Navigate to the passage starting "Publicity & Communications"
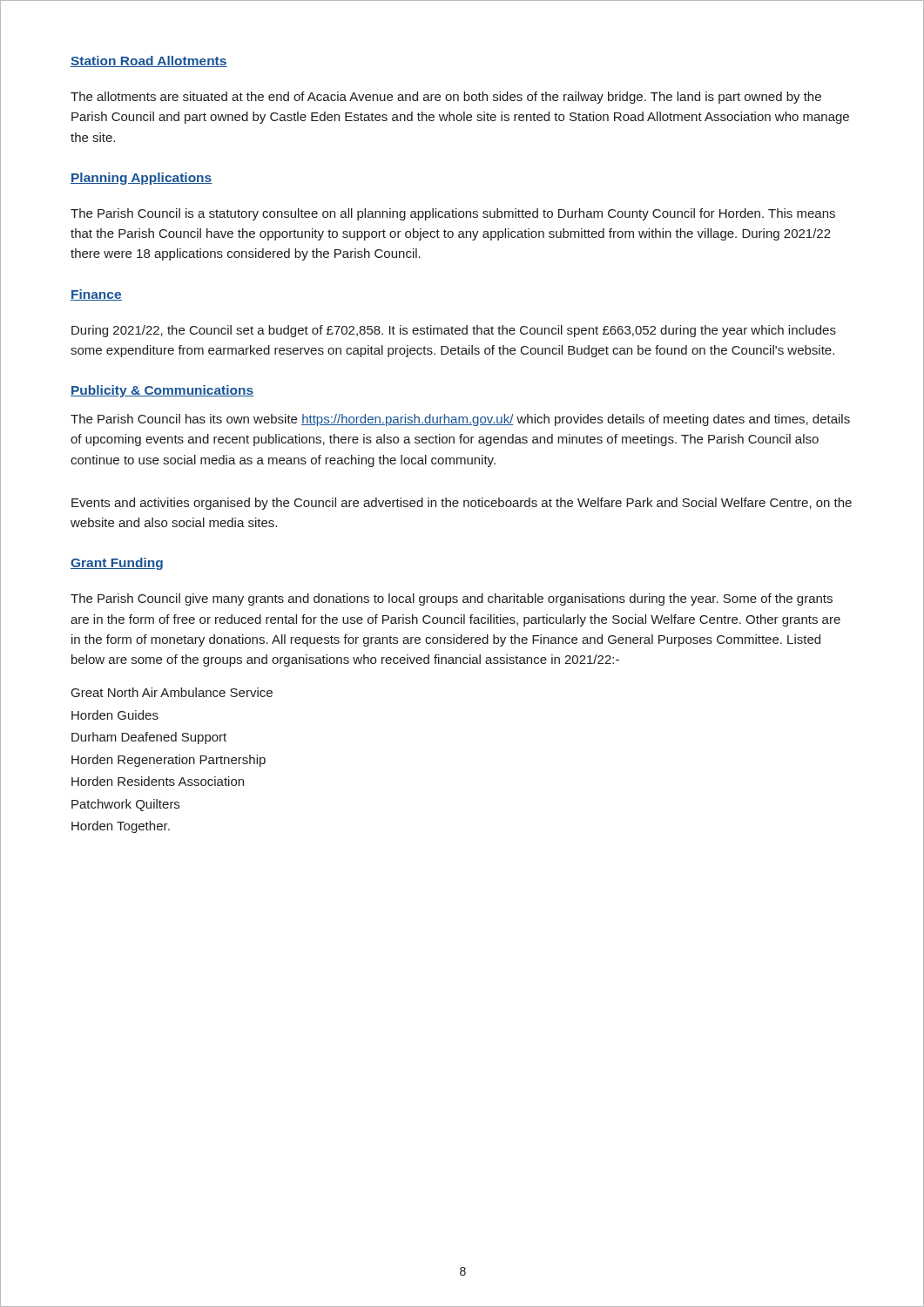The image size is (924, 1307). point(162,390)
